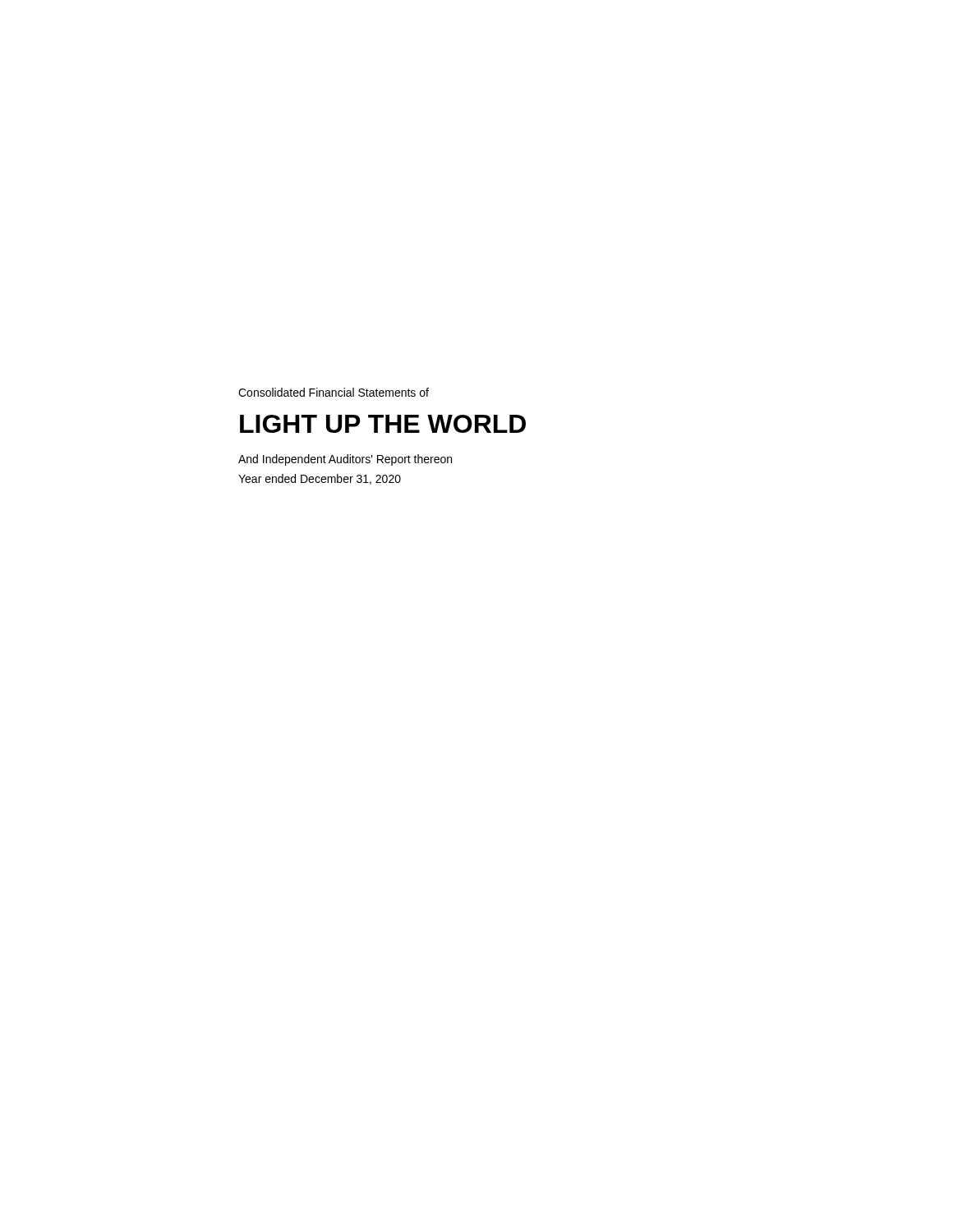The image size is (953, 1232).
Task: Click where it says "Consolidated Financial Statements of"
Action: (334, 393)
